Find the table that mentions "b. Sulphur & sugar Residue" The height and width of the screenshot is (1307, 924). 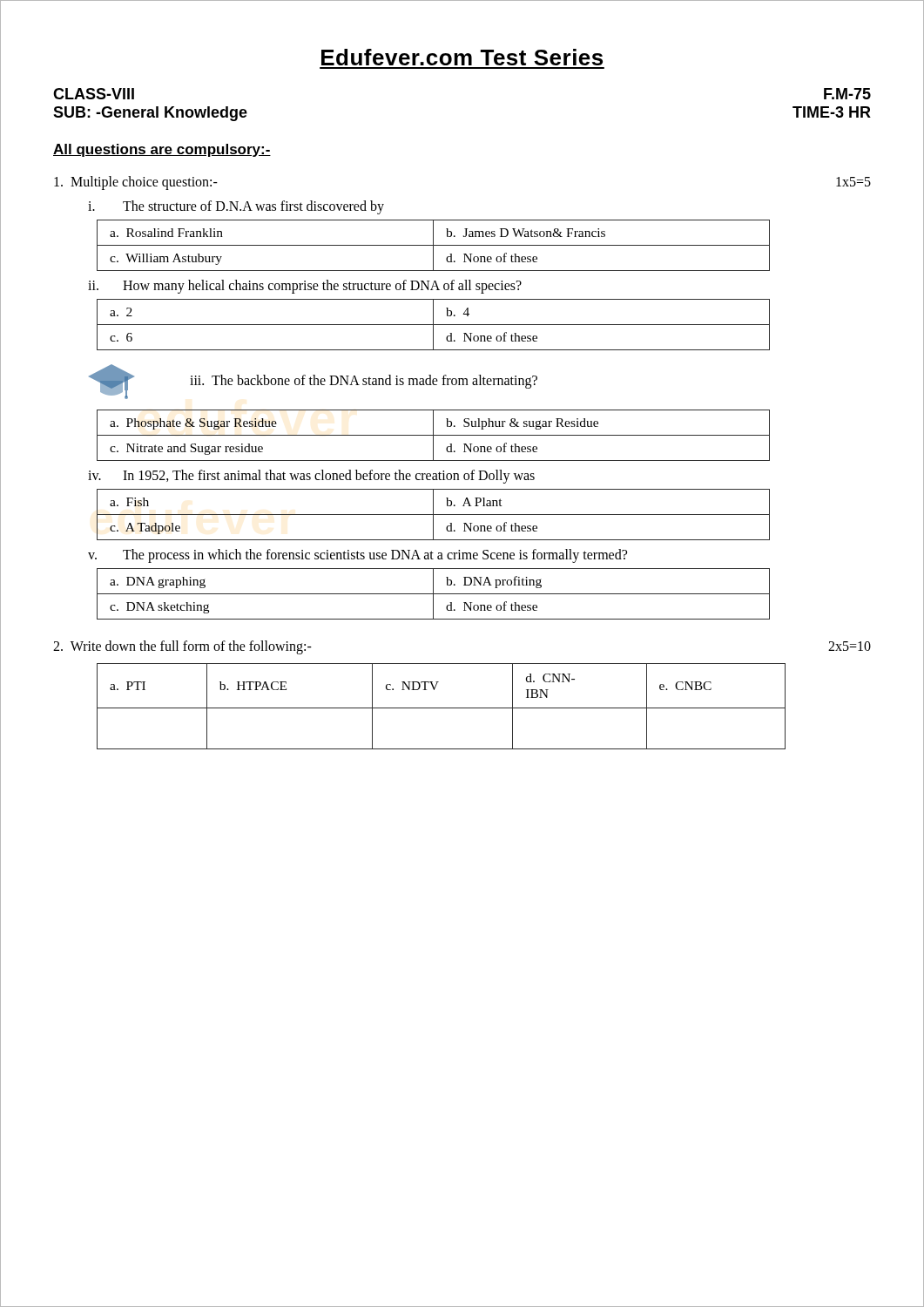479,435
